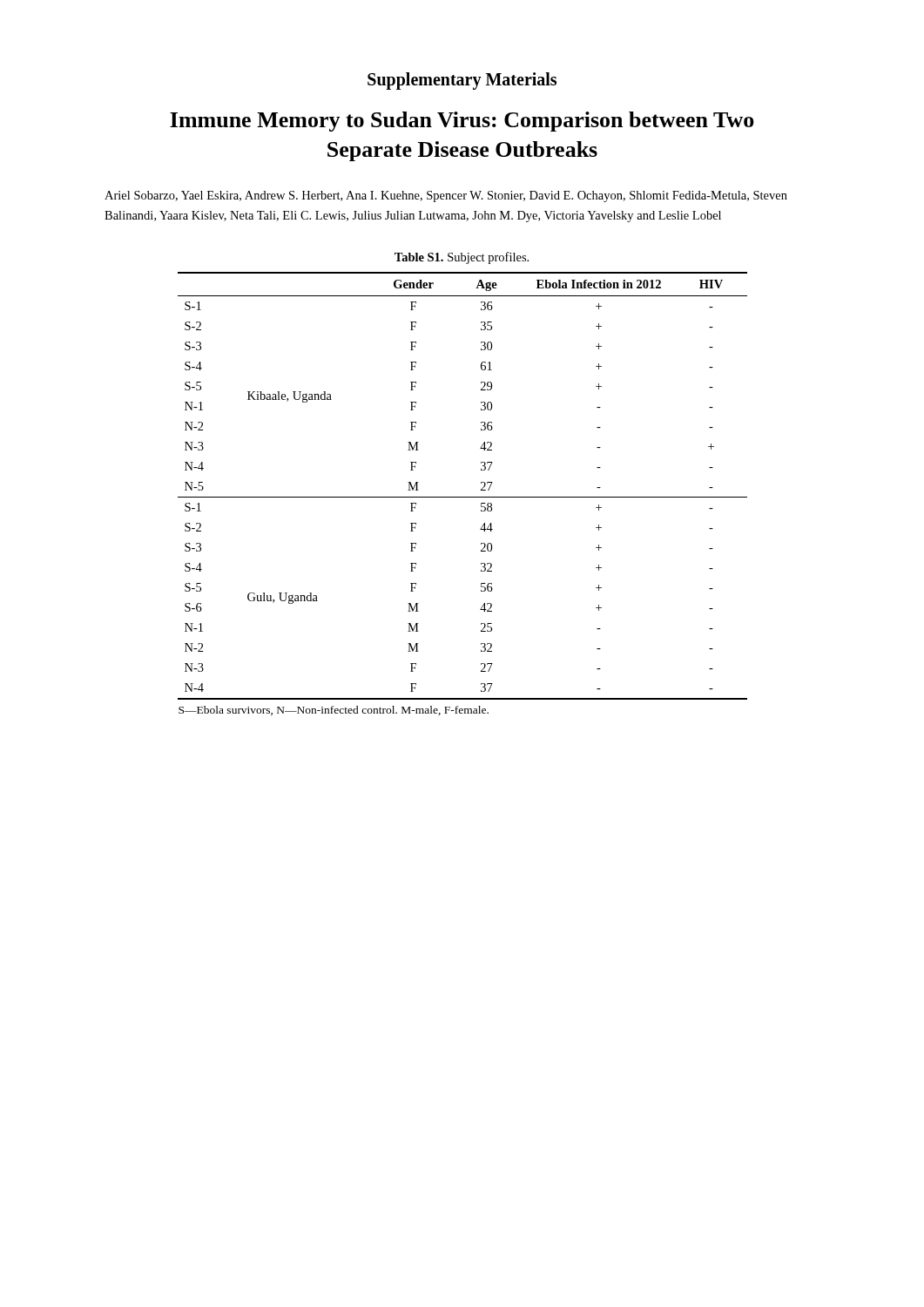Click the passage that begins "Ariel Sobarzo, Yael Eskira,"
This screenshot has width=924, height=1307.
pyautogui.click(x=446, y=205)
